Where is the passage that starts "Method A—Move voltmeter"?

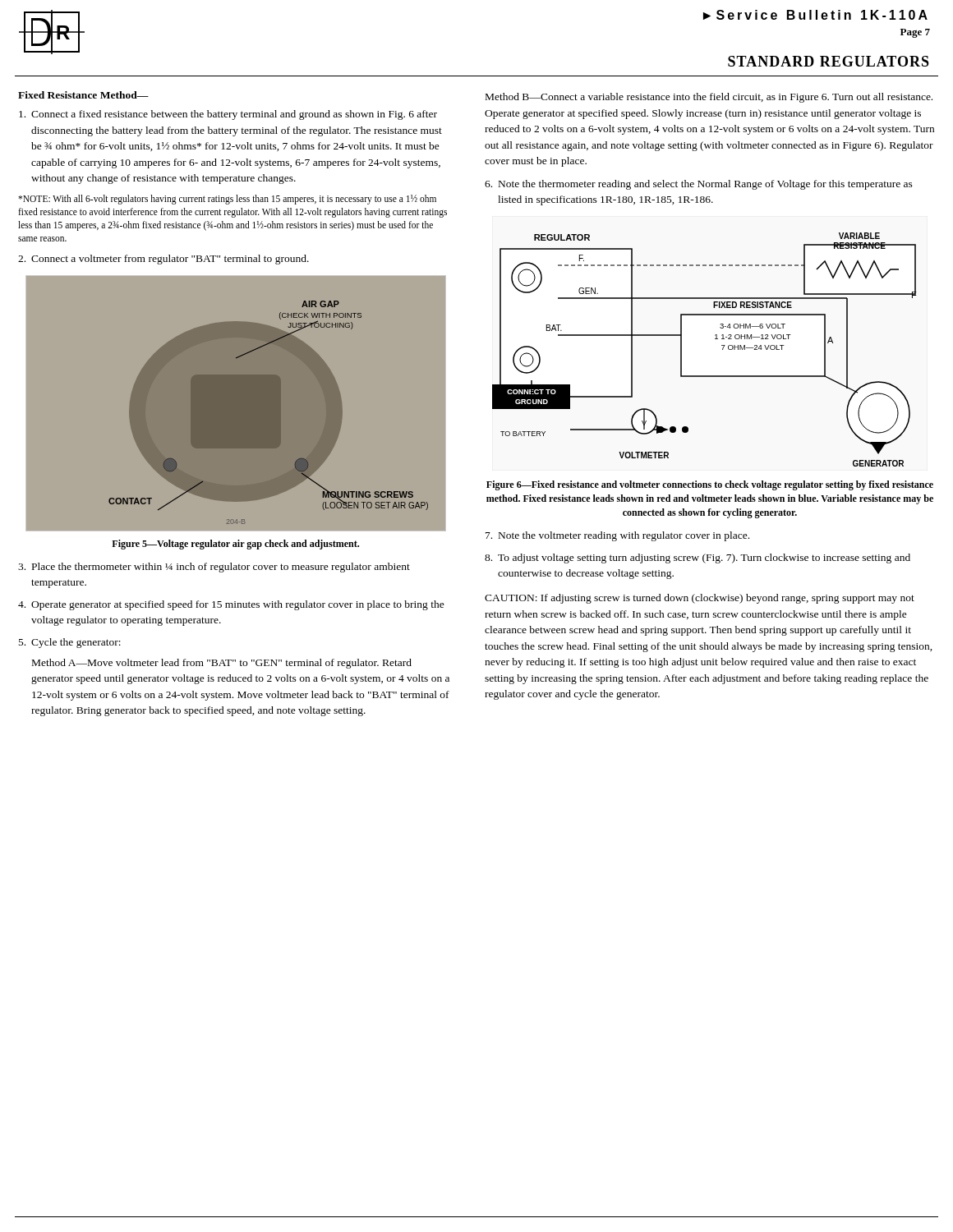(x=241, y=686)
